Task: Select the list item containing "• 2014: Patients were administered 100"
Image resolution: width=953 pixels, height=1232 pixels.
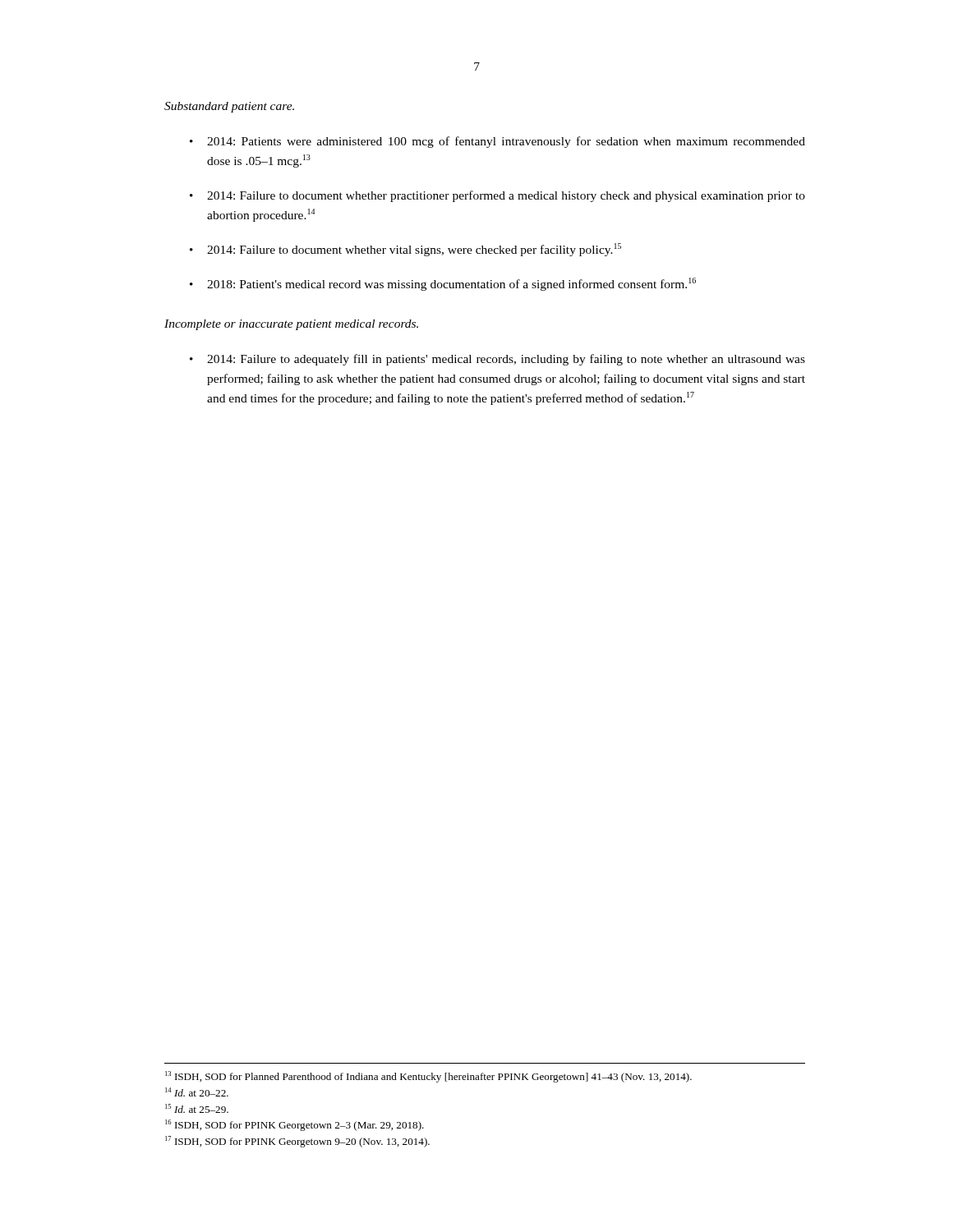Action: point(497,151)
